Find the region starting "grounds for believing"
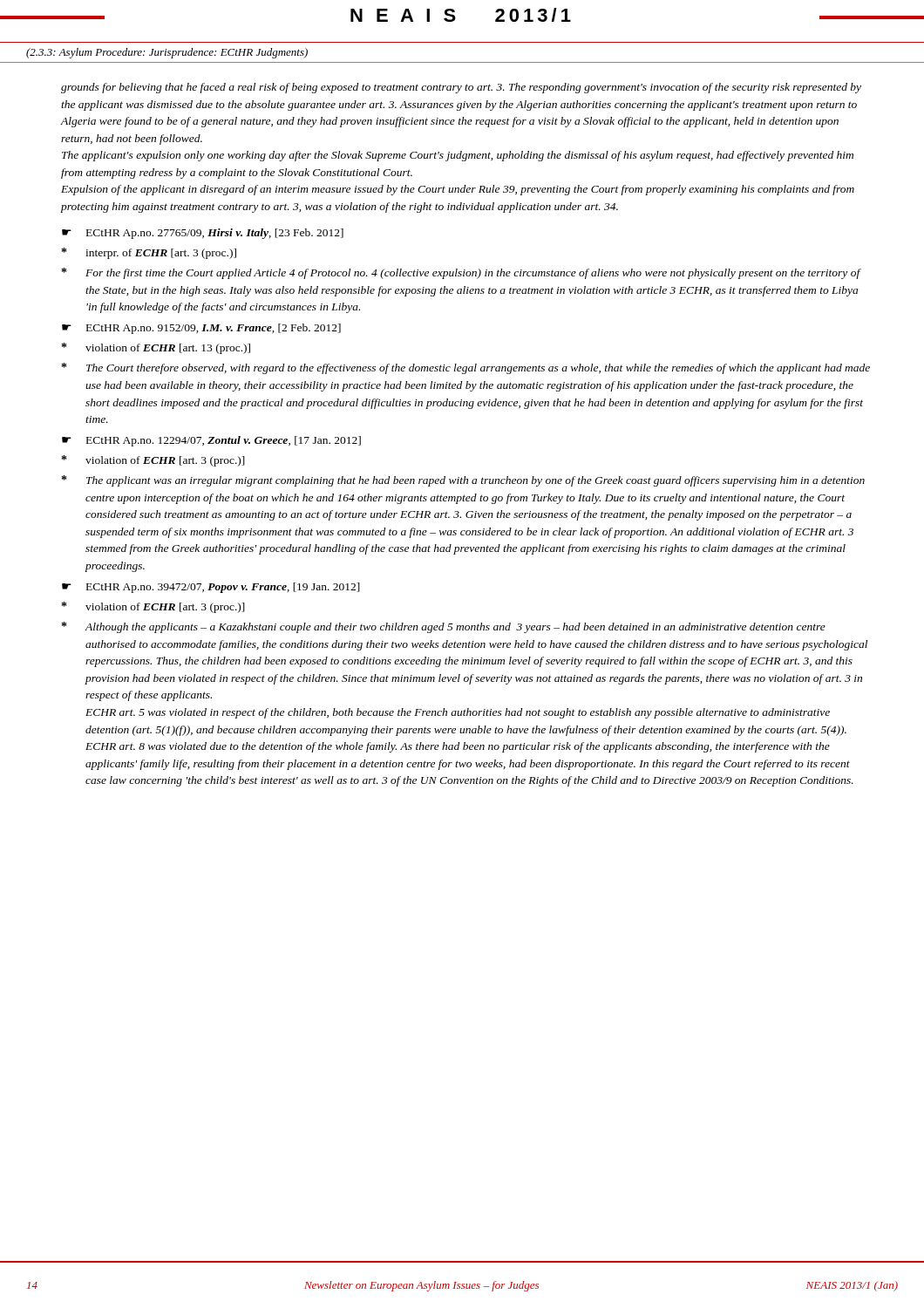Image resolution: width=924 pixels, height=1308 pixels. [x=461, y=146]
